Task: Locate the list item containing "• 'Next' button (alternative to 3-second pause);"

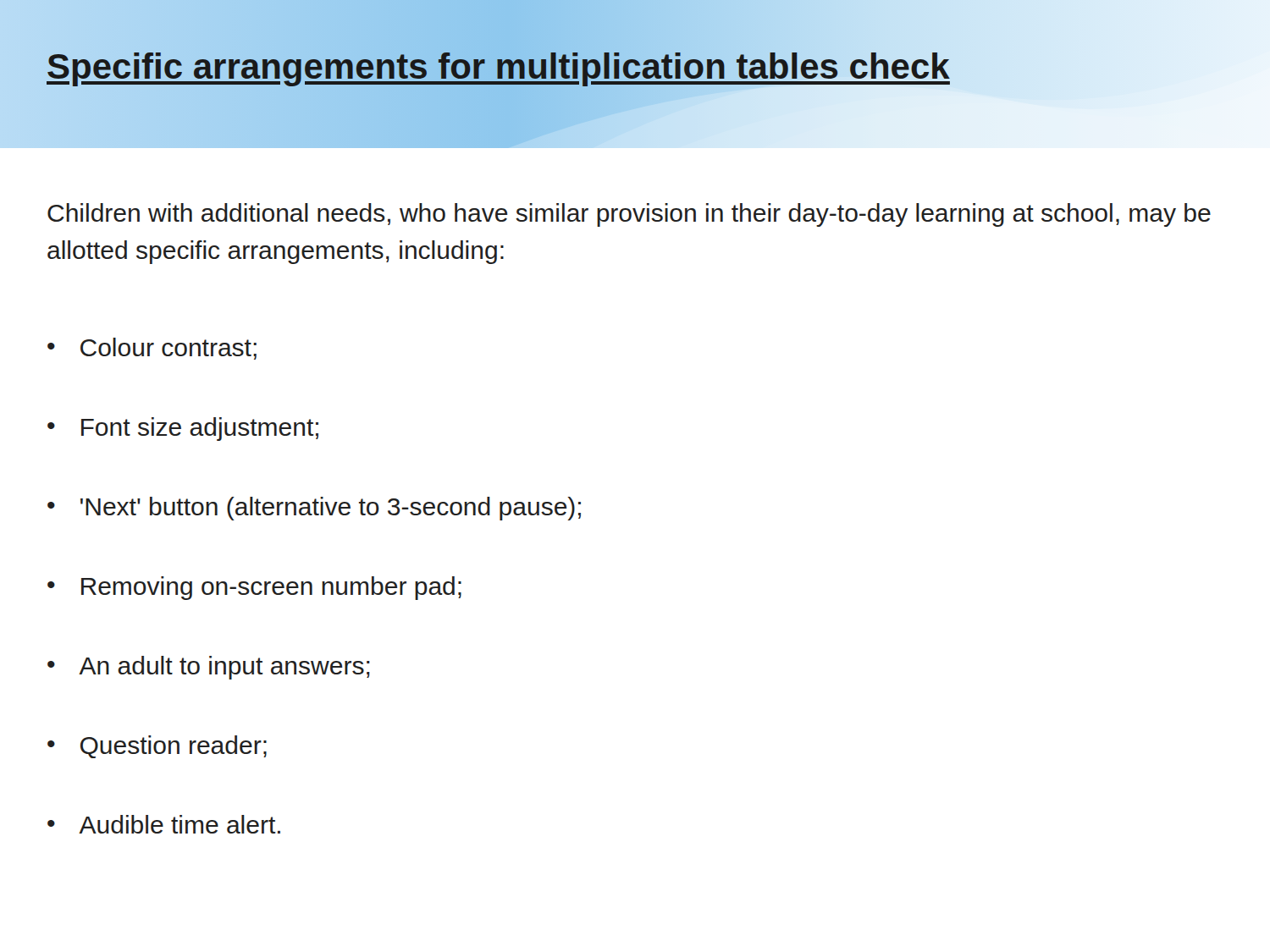Action: pos(315,507)
